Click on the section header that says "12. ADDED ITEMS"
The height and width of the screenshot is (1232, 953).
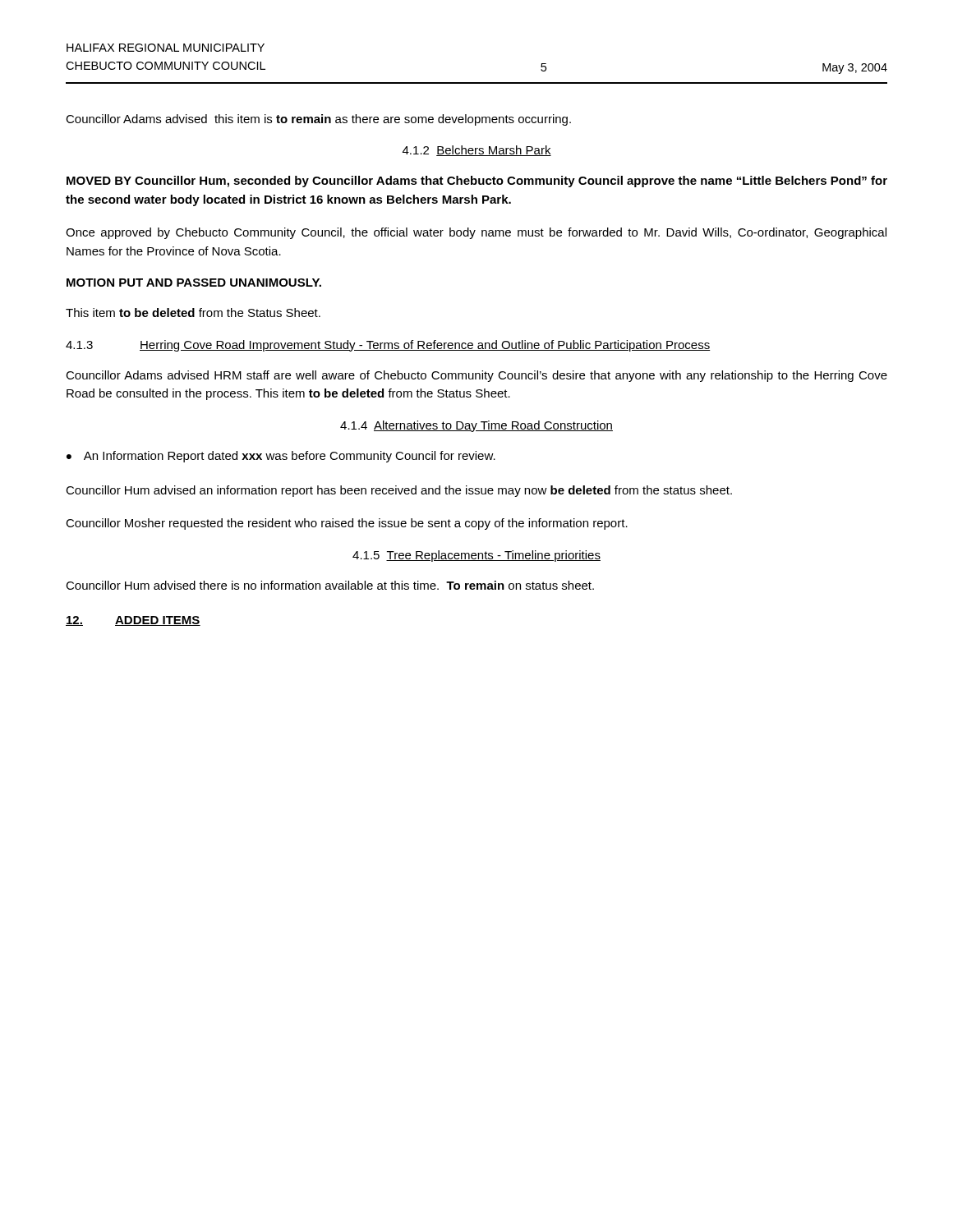(133, 620)
